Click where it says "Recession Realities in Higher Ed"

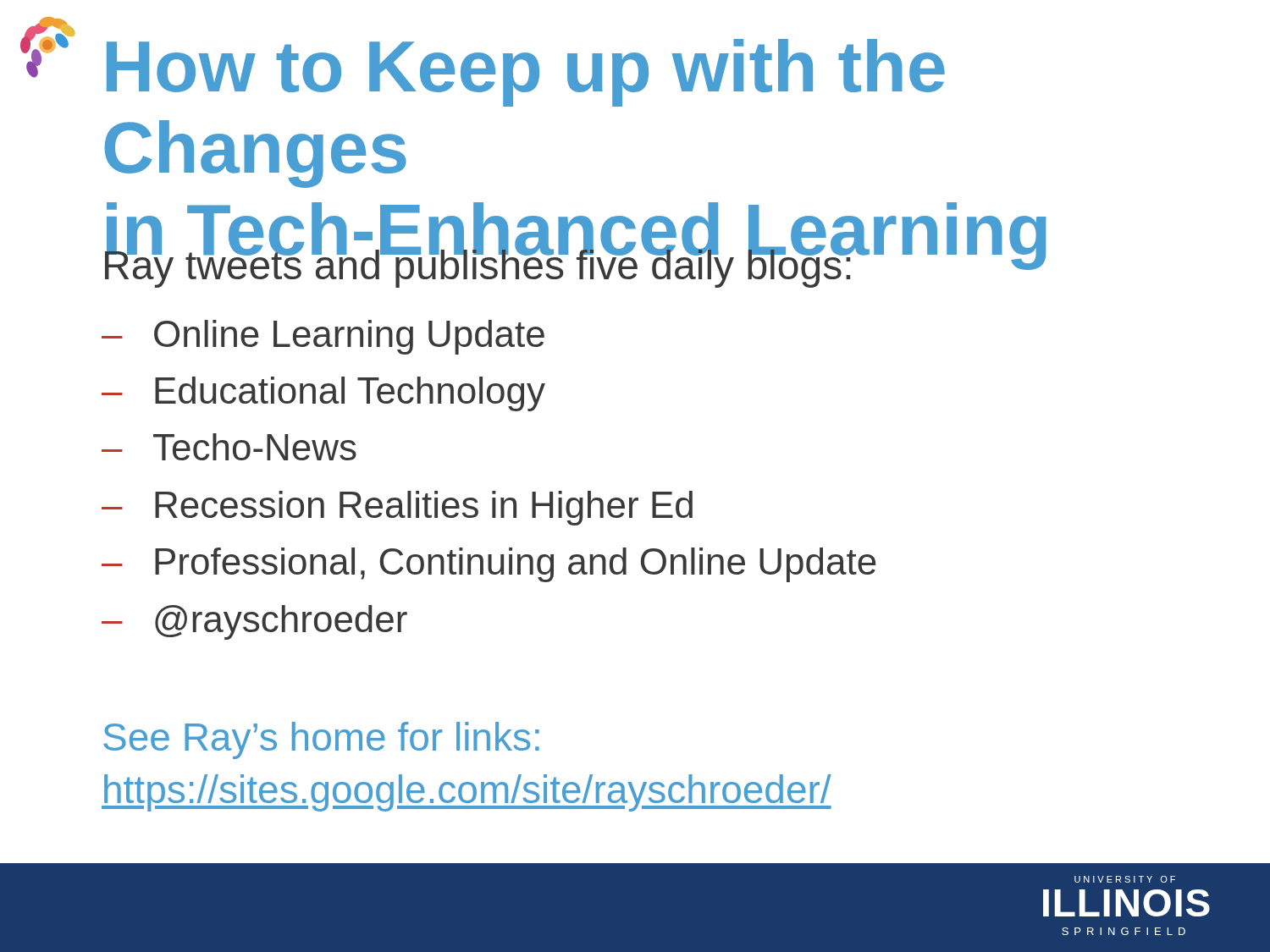click(424, 505)
